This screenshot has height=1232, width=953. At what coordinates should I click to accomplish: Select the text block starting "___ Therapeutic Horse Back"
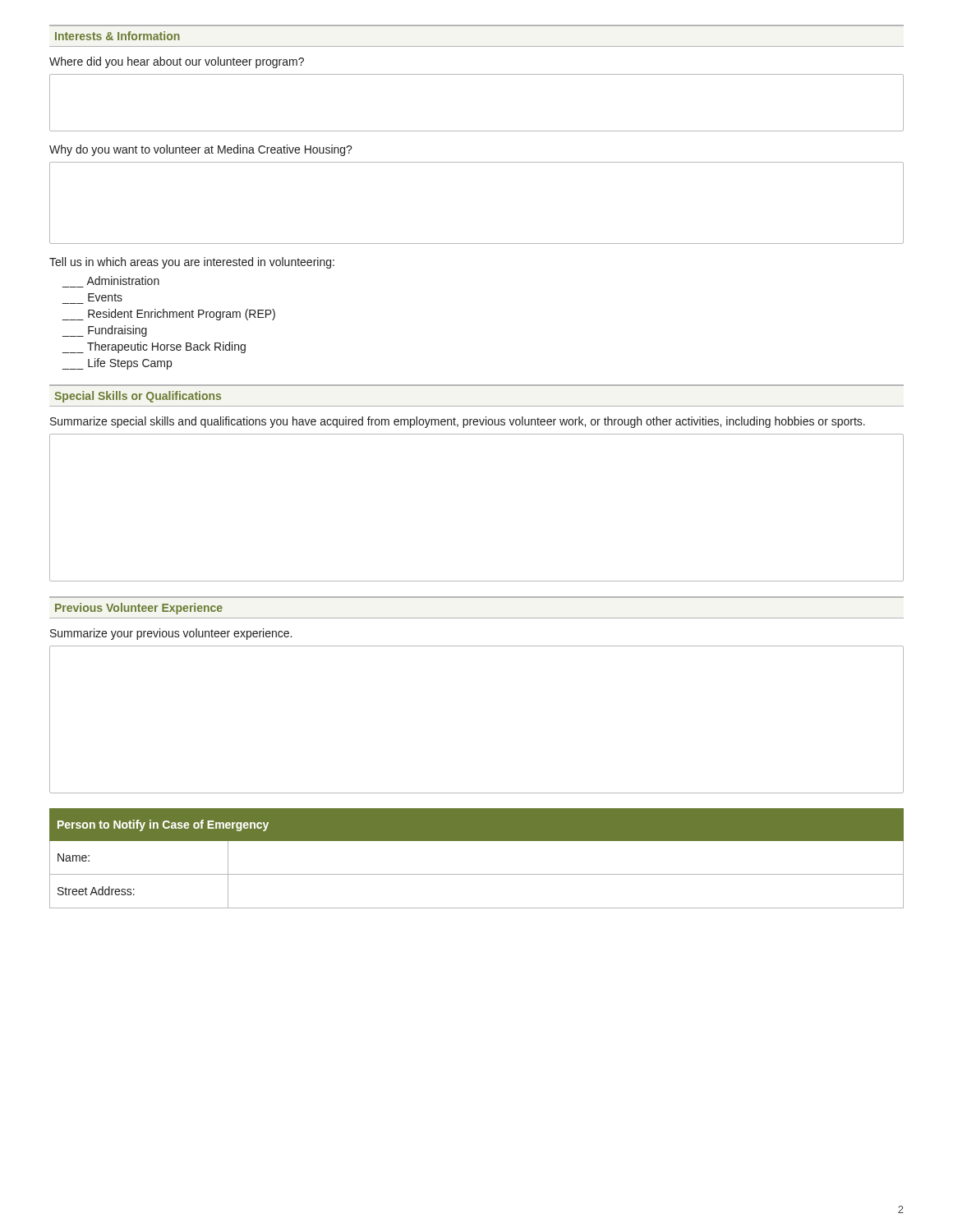154,347
